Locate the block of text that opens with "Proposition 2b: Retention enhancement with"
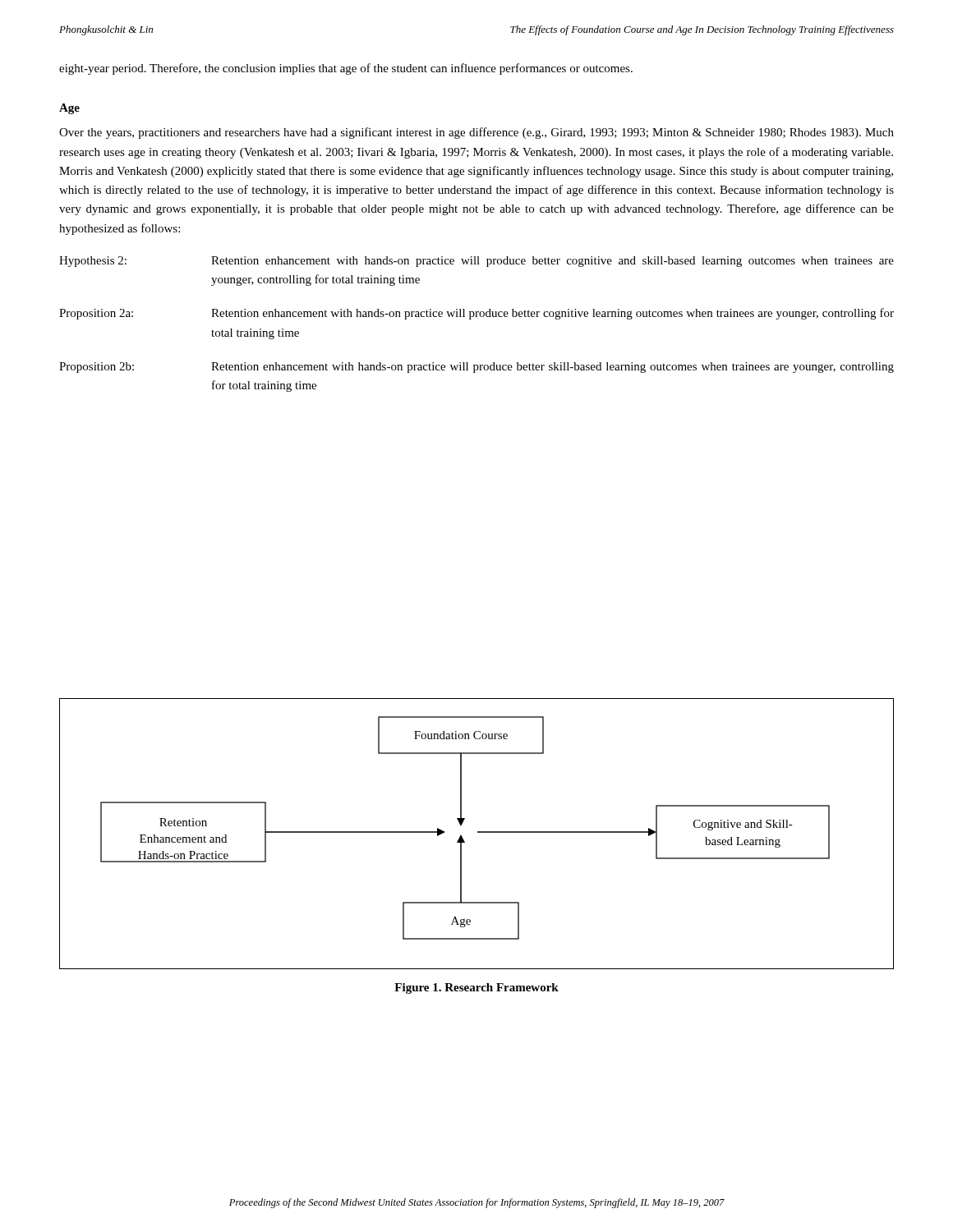This screenshot has width=953, height=1232. (476, 376)
